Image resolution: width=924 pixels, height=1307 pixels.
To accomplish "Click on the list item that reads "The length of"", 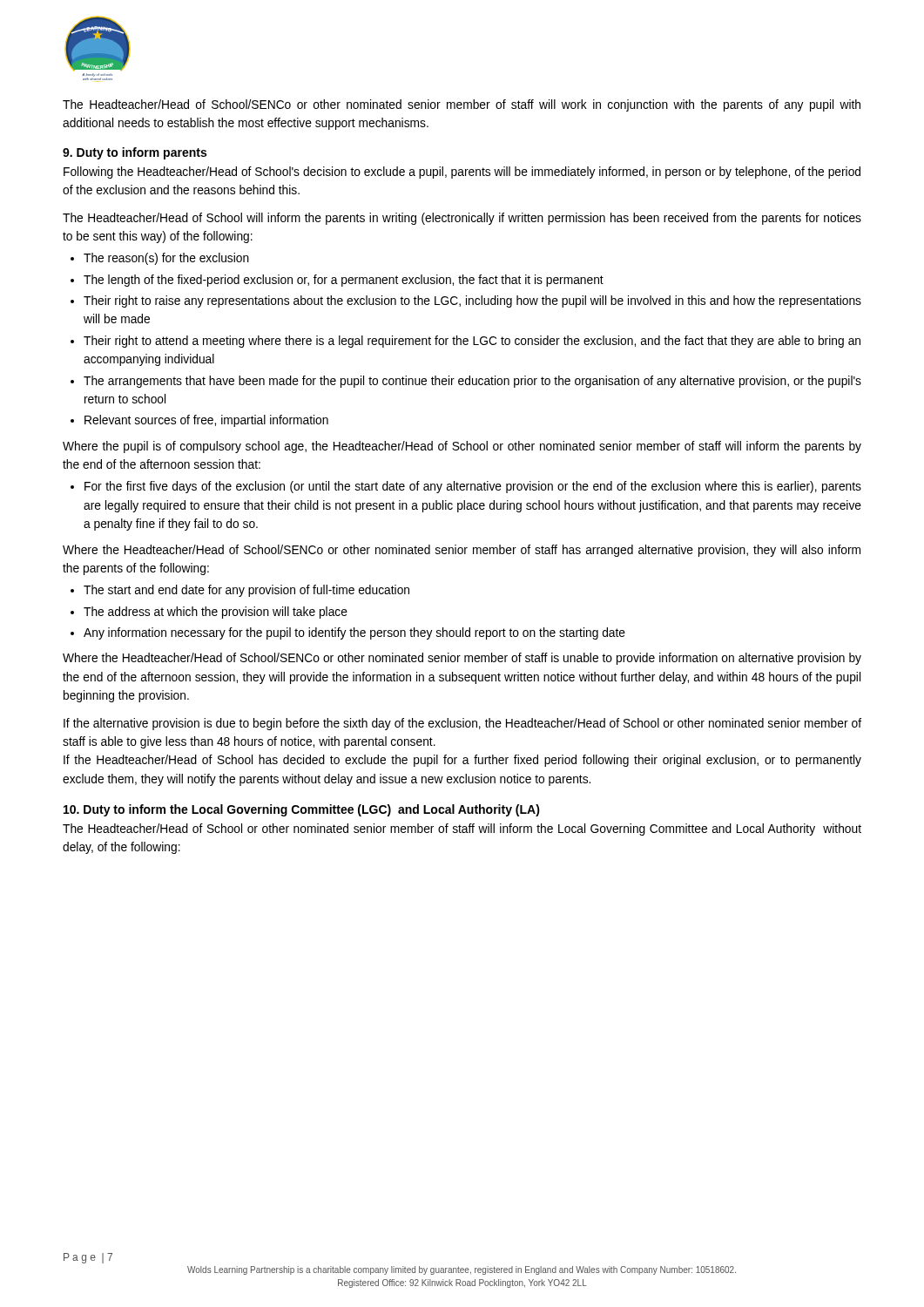I will coord(343,280).
